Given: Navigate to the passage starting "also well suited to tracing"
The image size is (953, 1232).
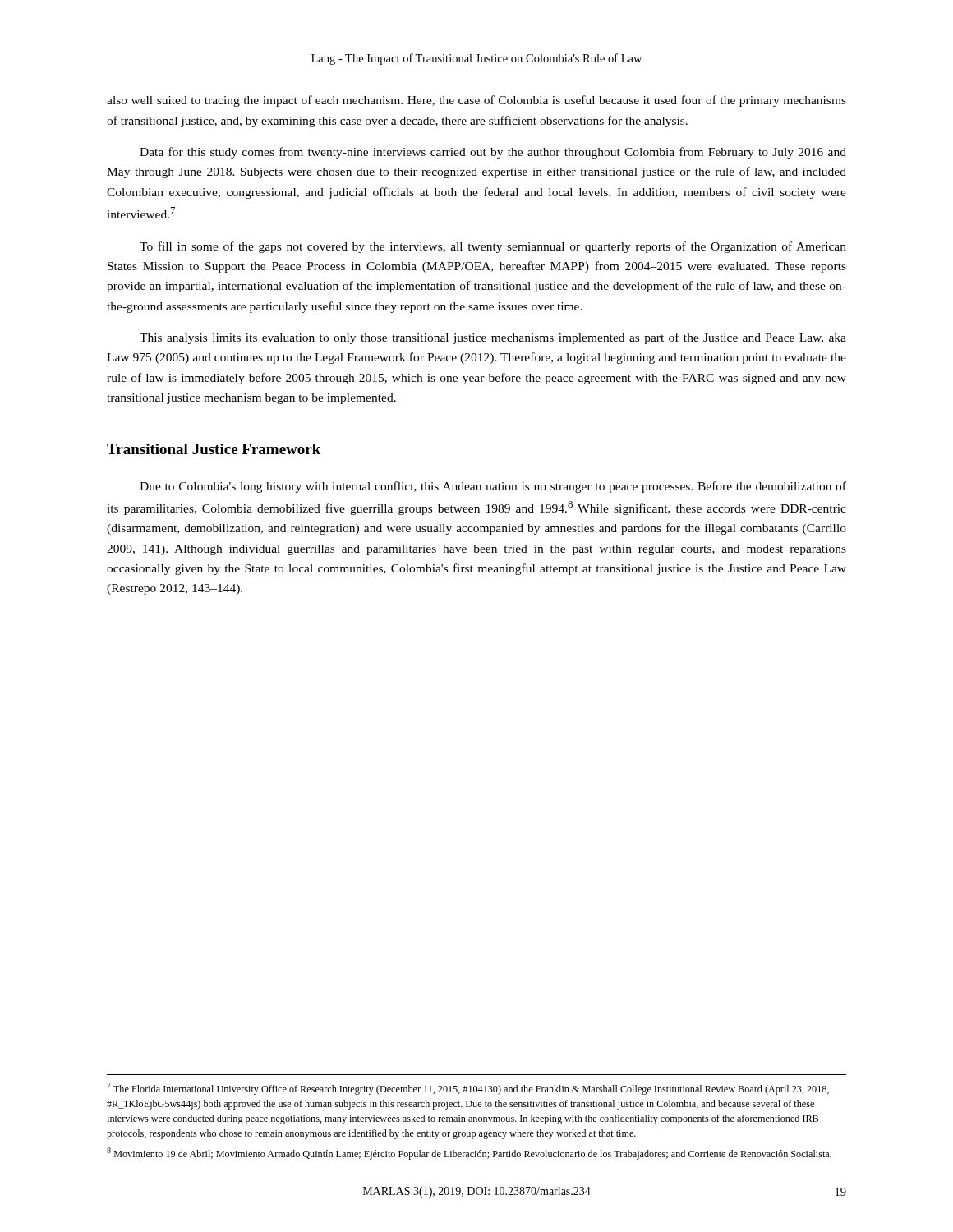Looking at the screenshot, I should coord(476,111).
